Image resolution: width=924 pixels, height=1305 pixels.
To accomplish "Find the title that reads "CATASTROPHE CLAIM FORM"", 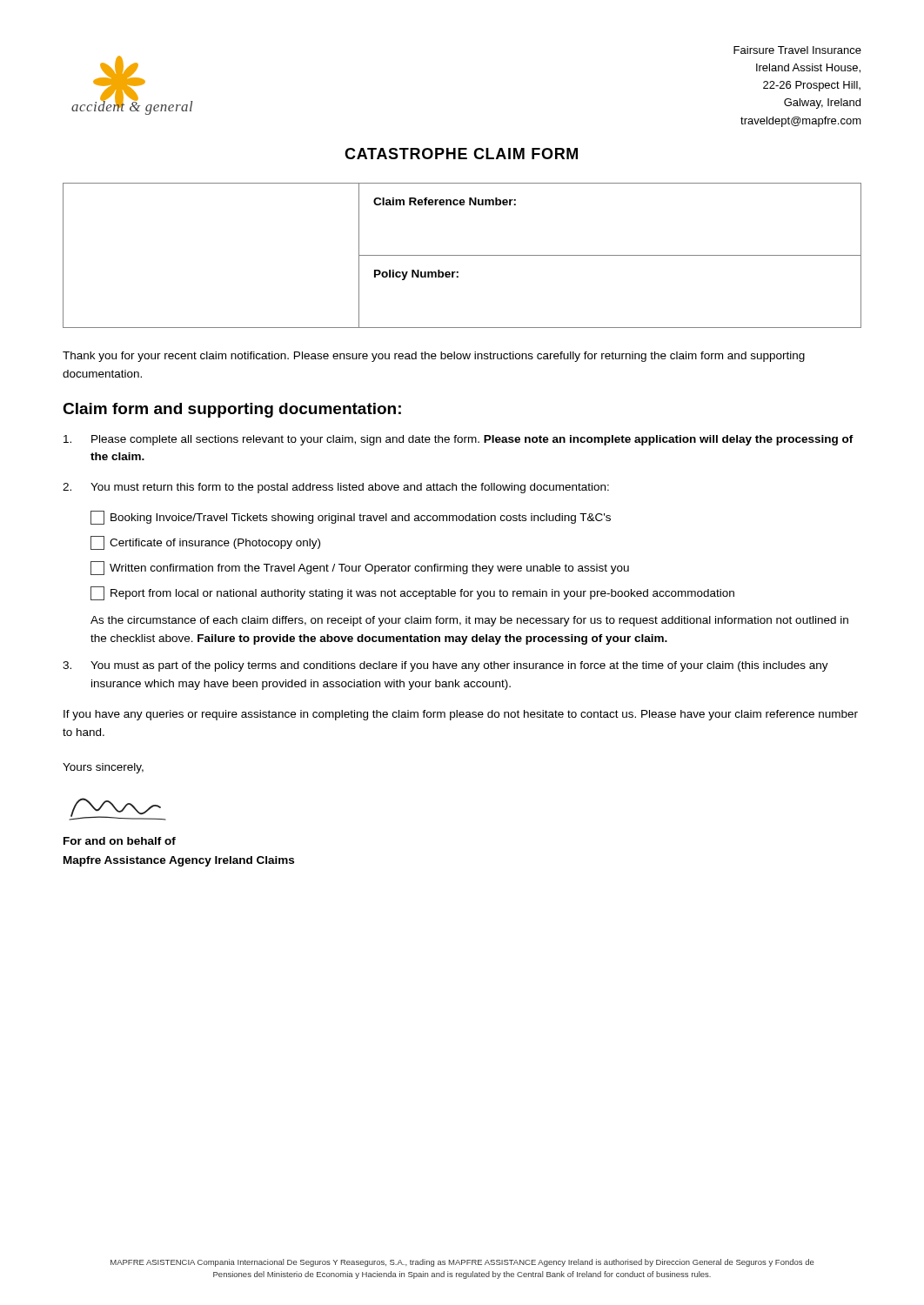I will 462,154.
